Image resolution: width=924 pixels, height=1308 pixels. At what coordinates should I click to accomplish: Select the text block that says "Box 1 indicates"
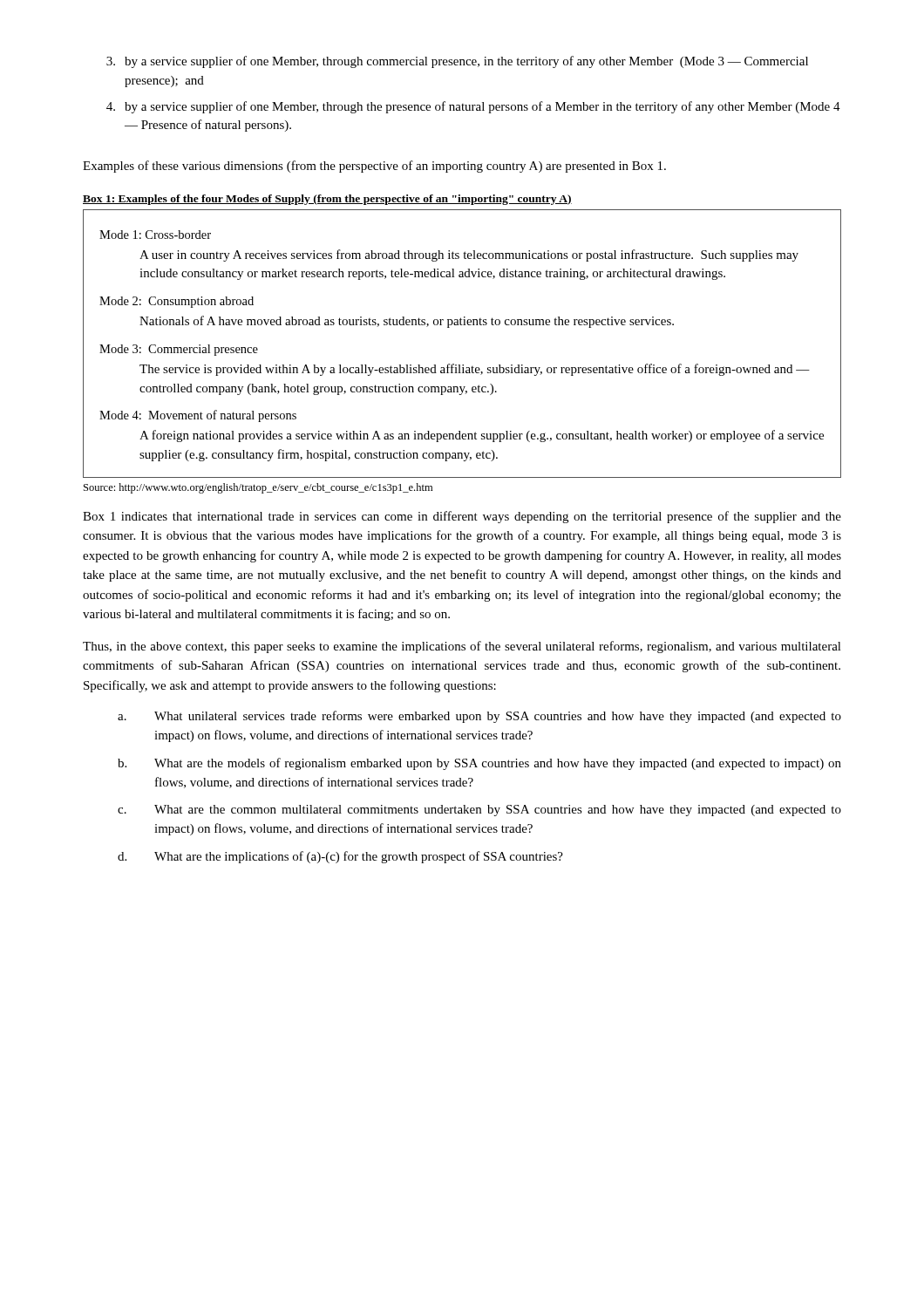tap(462, 565)
